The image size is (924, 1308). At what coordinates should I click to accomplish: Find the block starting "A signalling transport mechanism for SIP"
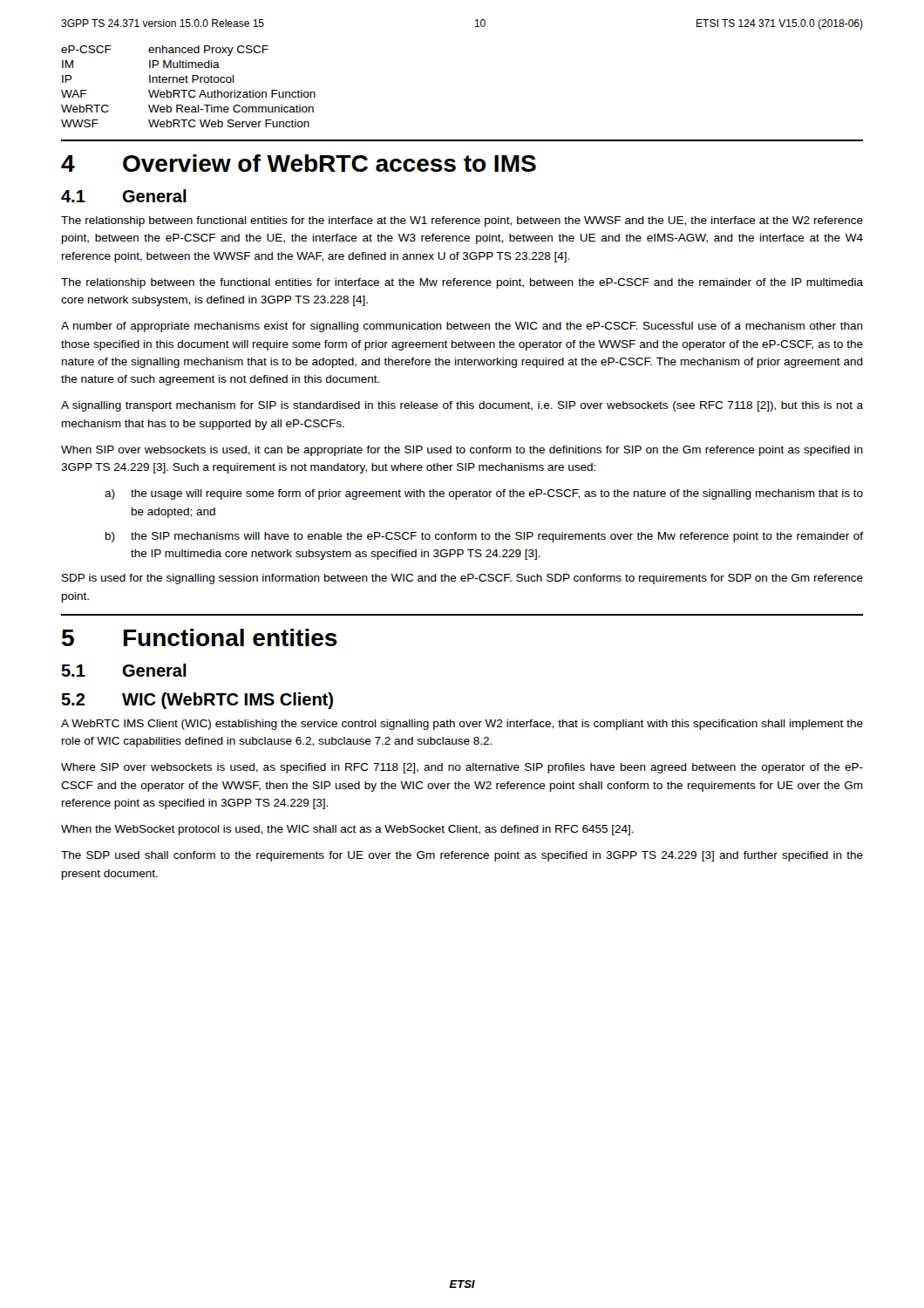click(x=462, y=414)
